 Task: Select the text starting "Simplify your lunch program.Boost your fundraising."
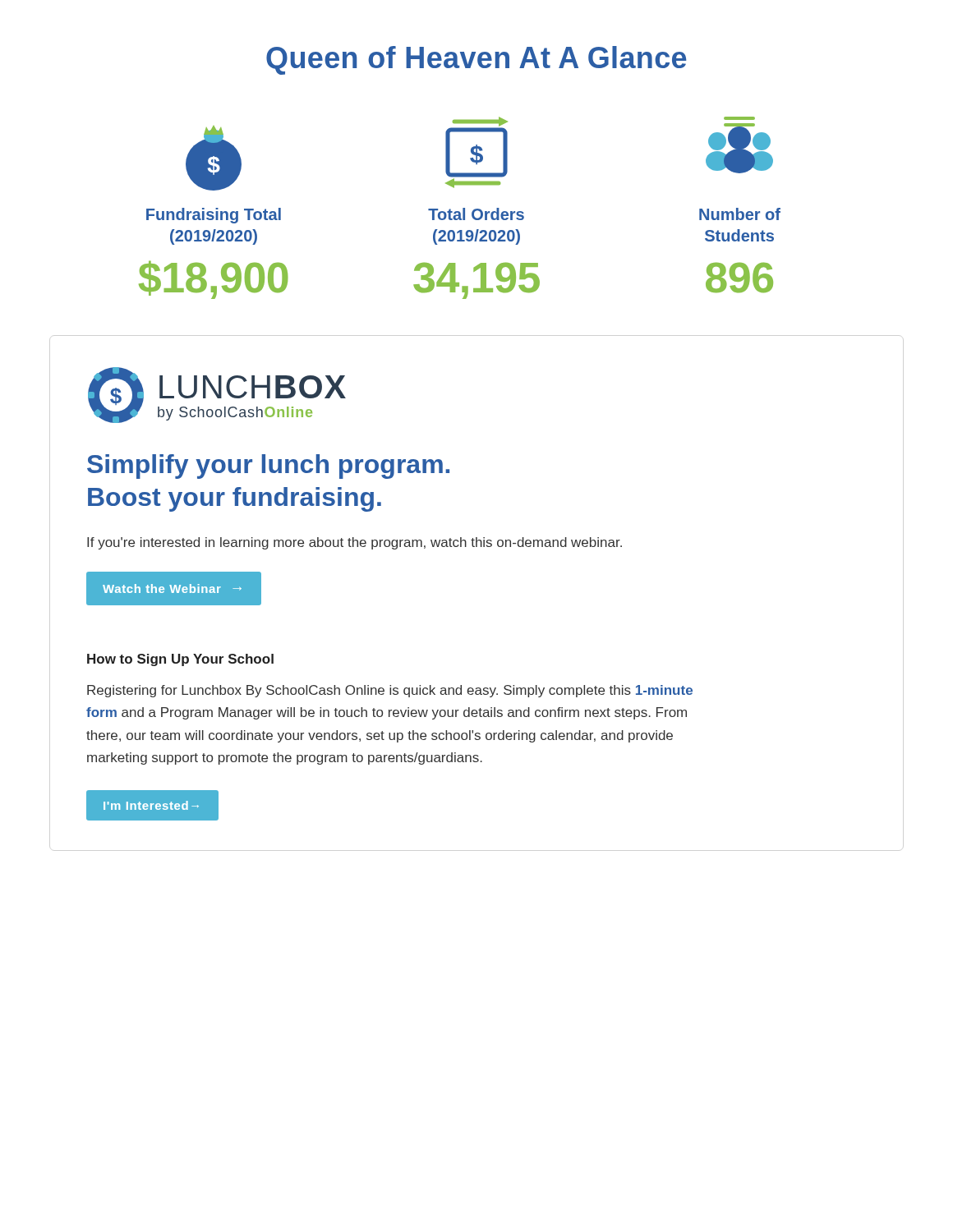[x=269, y=480]
